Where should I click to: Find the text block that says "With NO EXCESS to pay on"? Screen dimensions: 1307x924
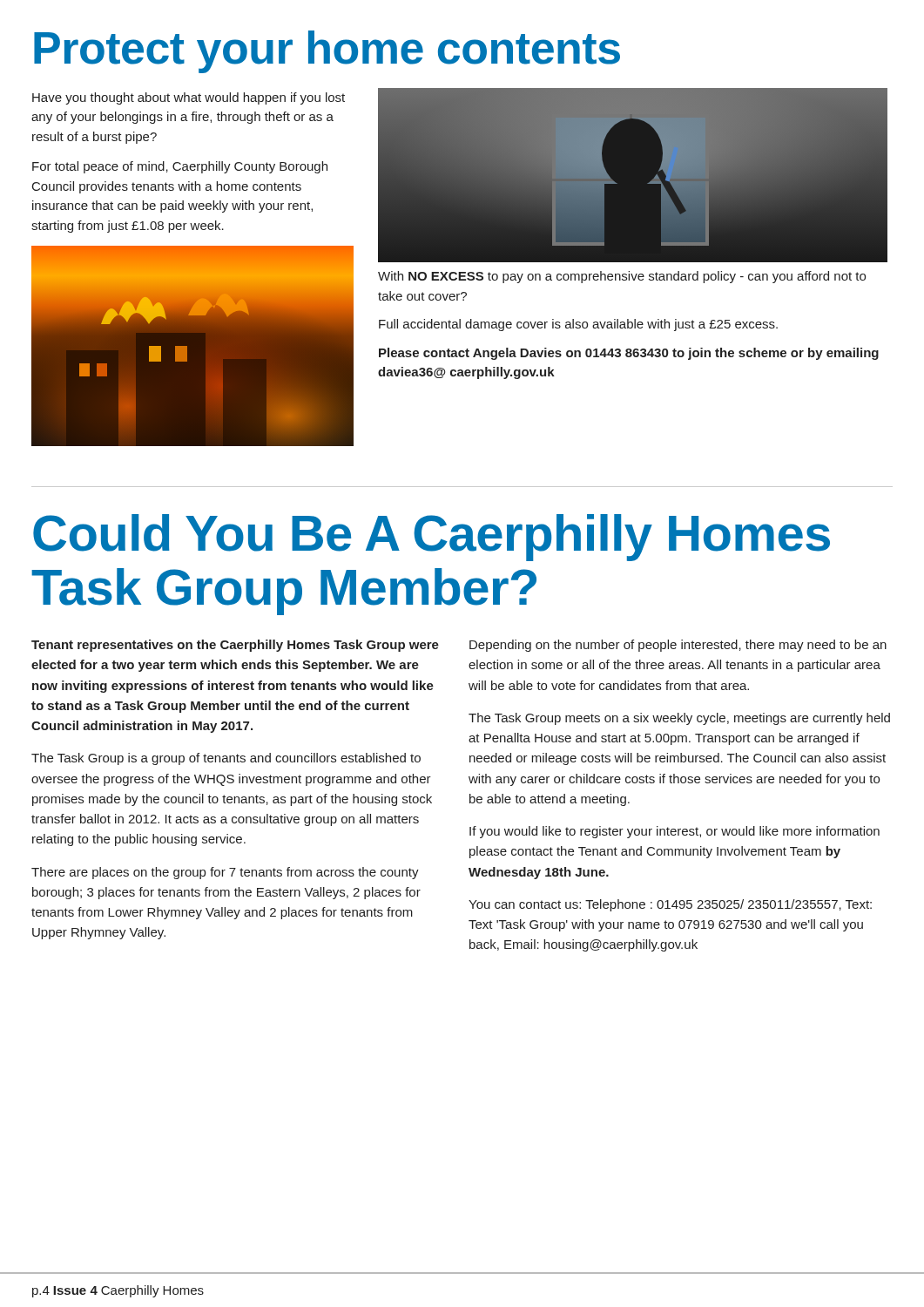635,325
